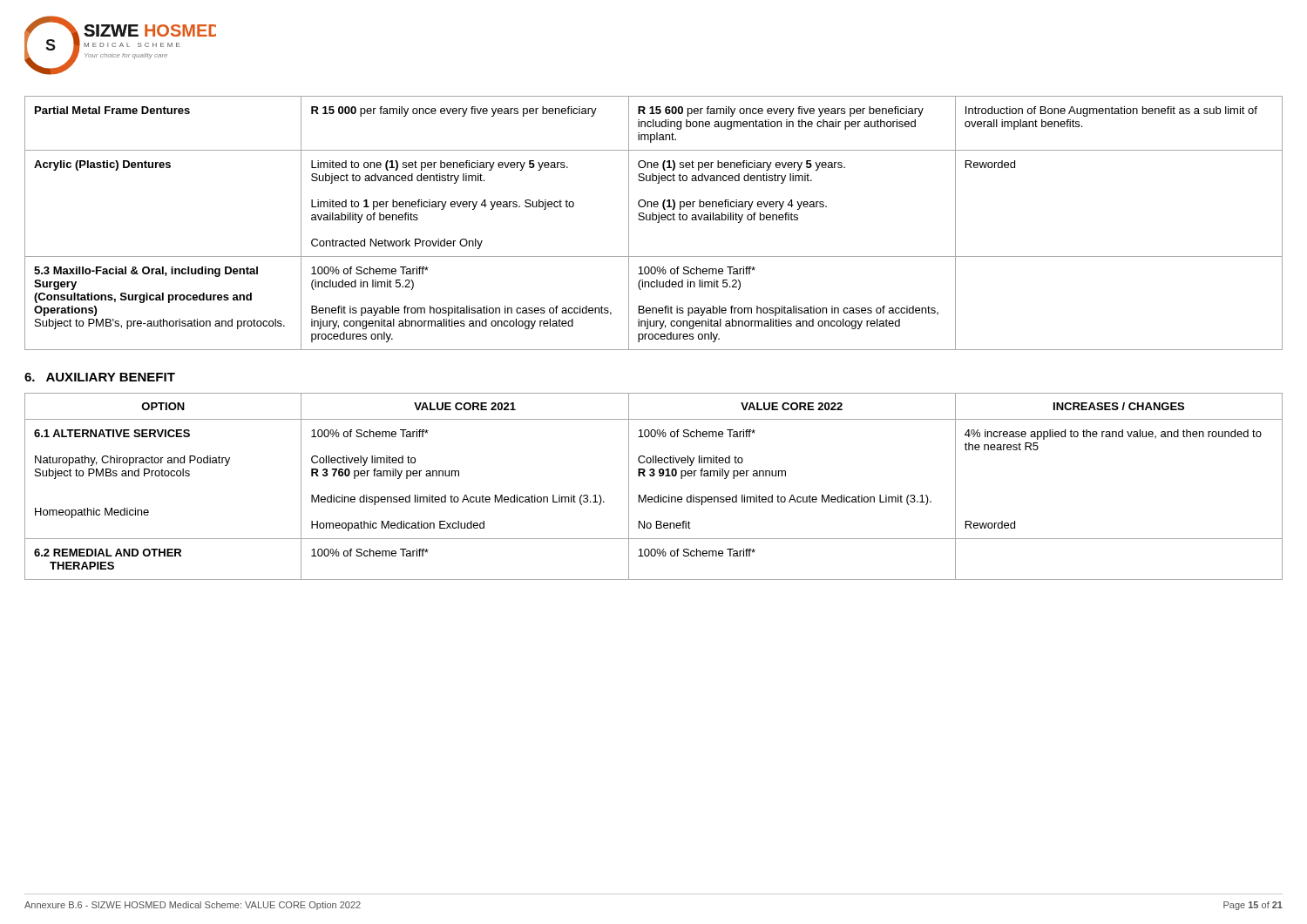
Task: Click on the logo
Action: click(120, 47)
